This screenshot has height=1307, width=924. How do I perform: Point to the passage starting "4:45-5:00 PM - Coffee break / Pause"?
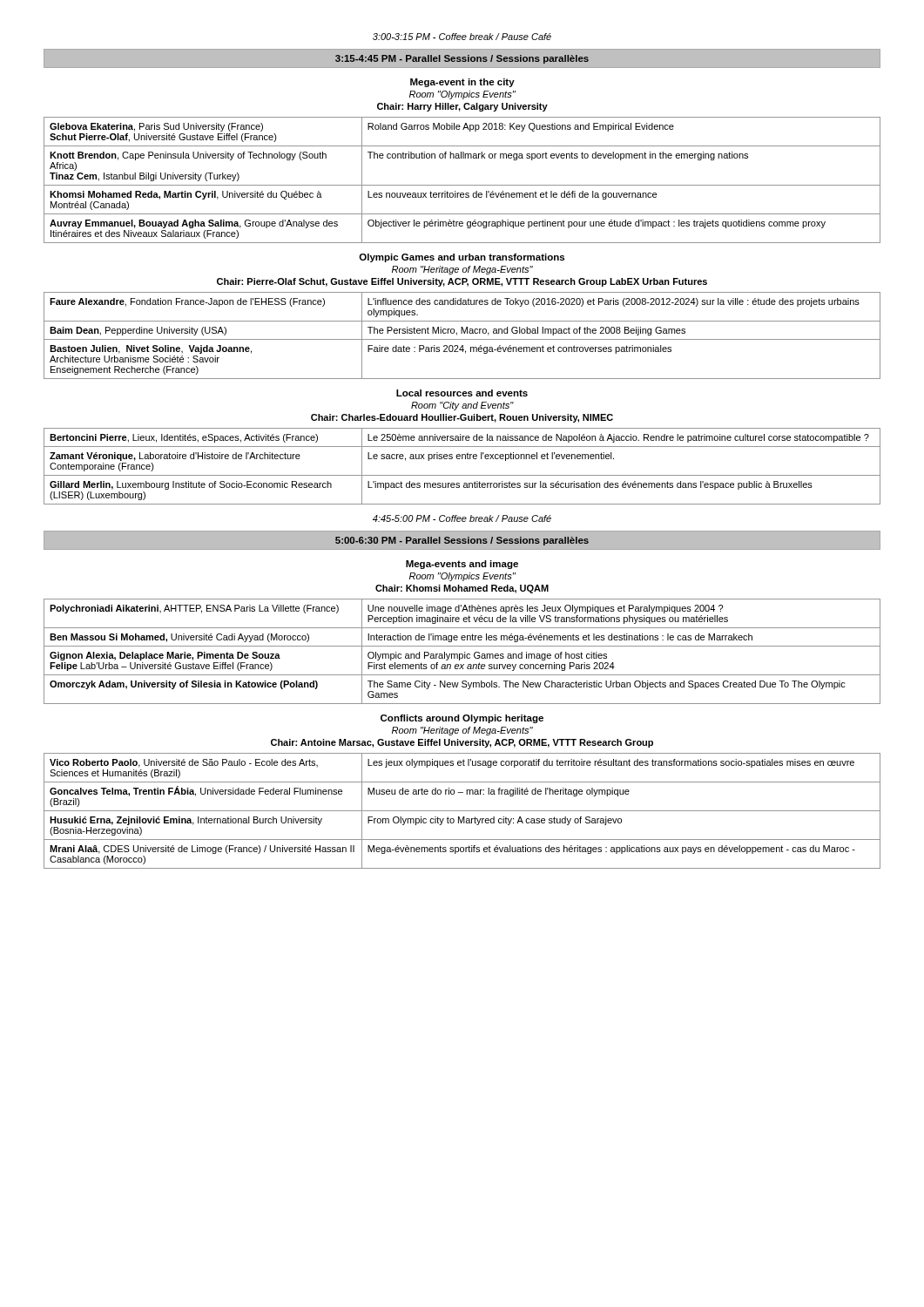click(x=462, y=518)
